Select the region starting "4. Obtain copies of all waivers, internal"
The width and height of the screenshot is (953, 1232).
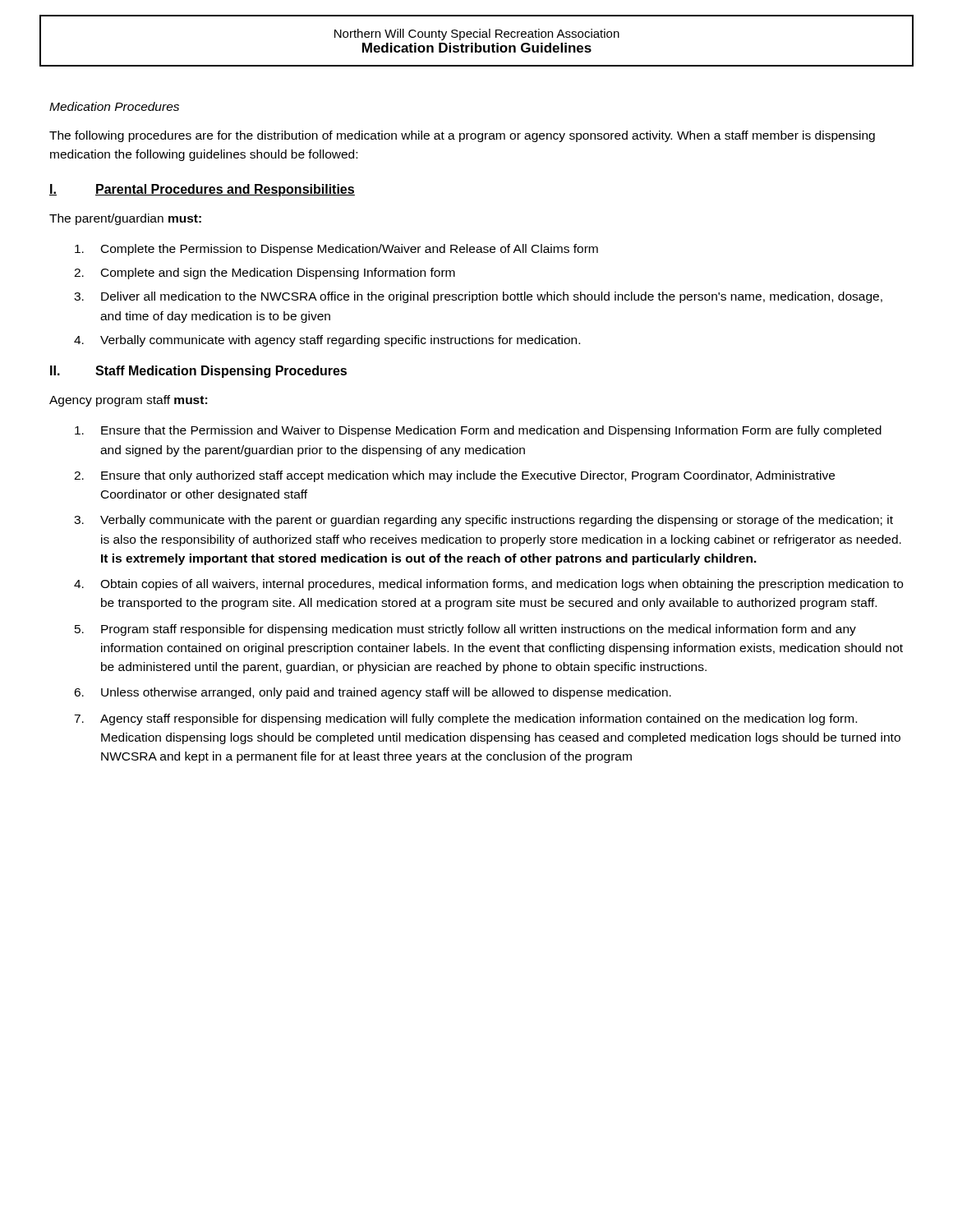489,593
